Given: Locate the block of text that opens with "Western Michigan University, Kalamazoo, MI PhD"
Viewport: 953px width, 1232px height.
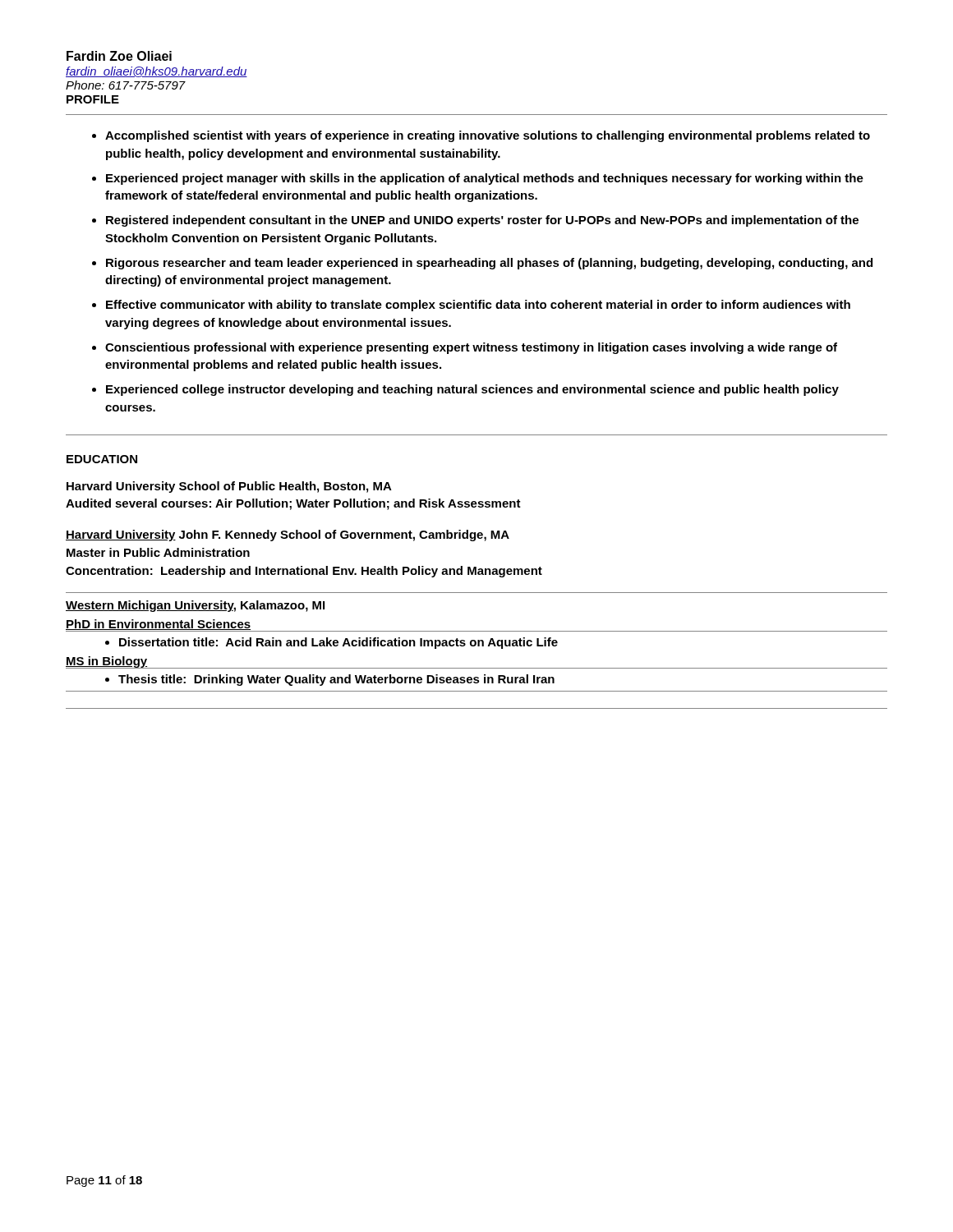Looking at the screenshot, I should (476, 642).
